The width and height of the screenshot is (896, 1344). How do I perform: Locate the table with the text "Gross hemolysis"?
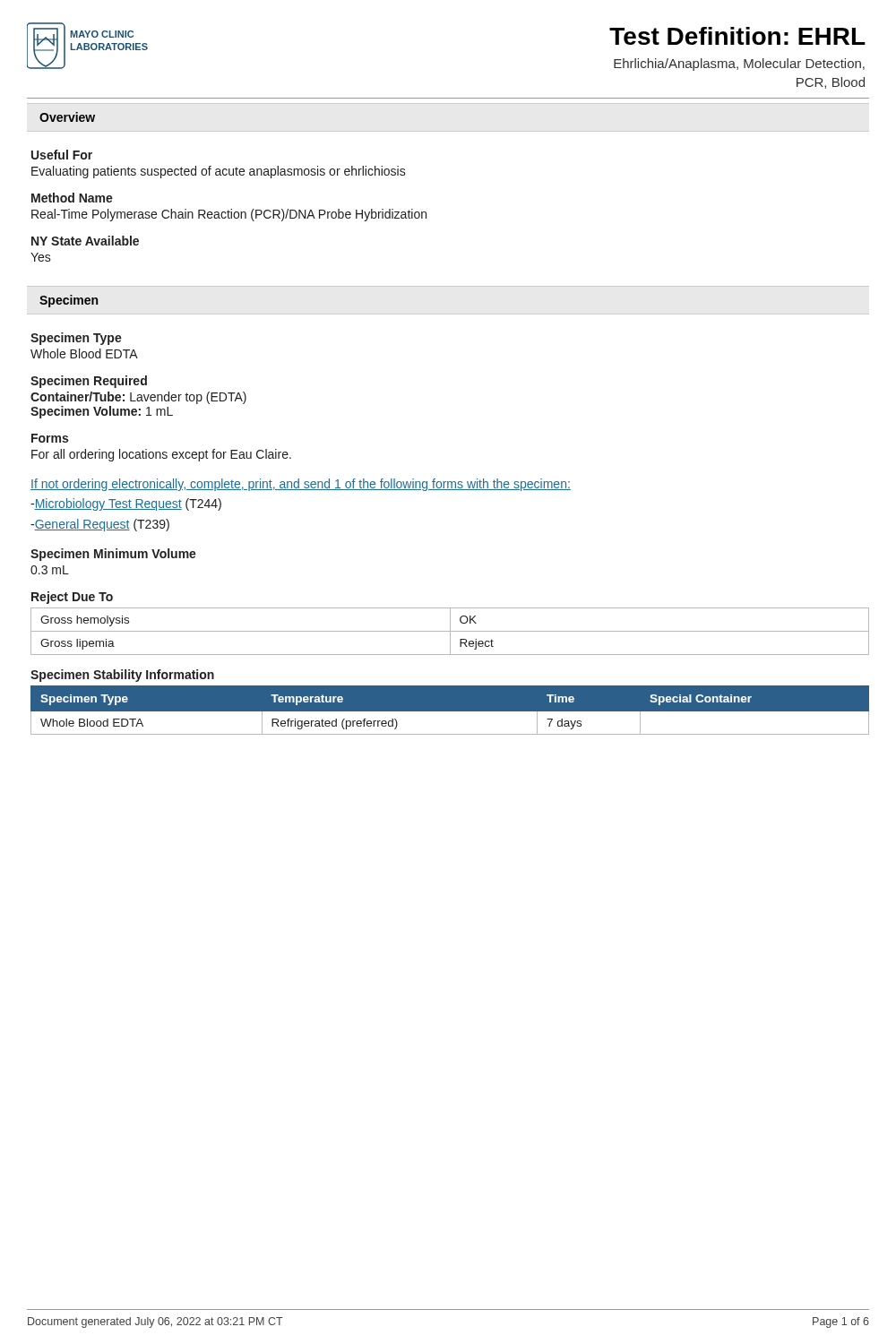click(450, 631)
